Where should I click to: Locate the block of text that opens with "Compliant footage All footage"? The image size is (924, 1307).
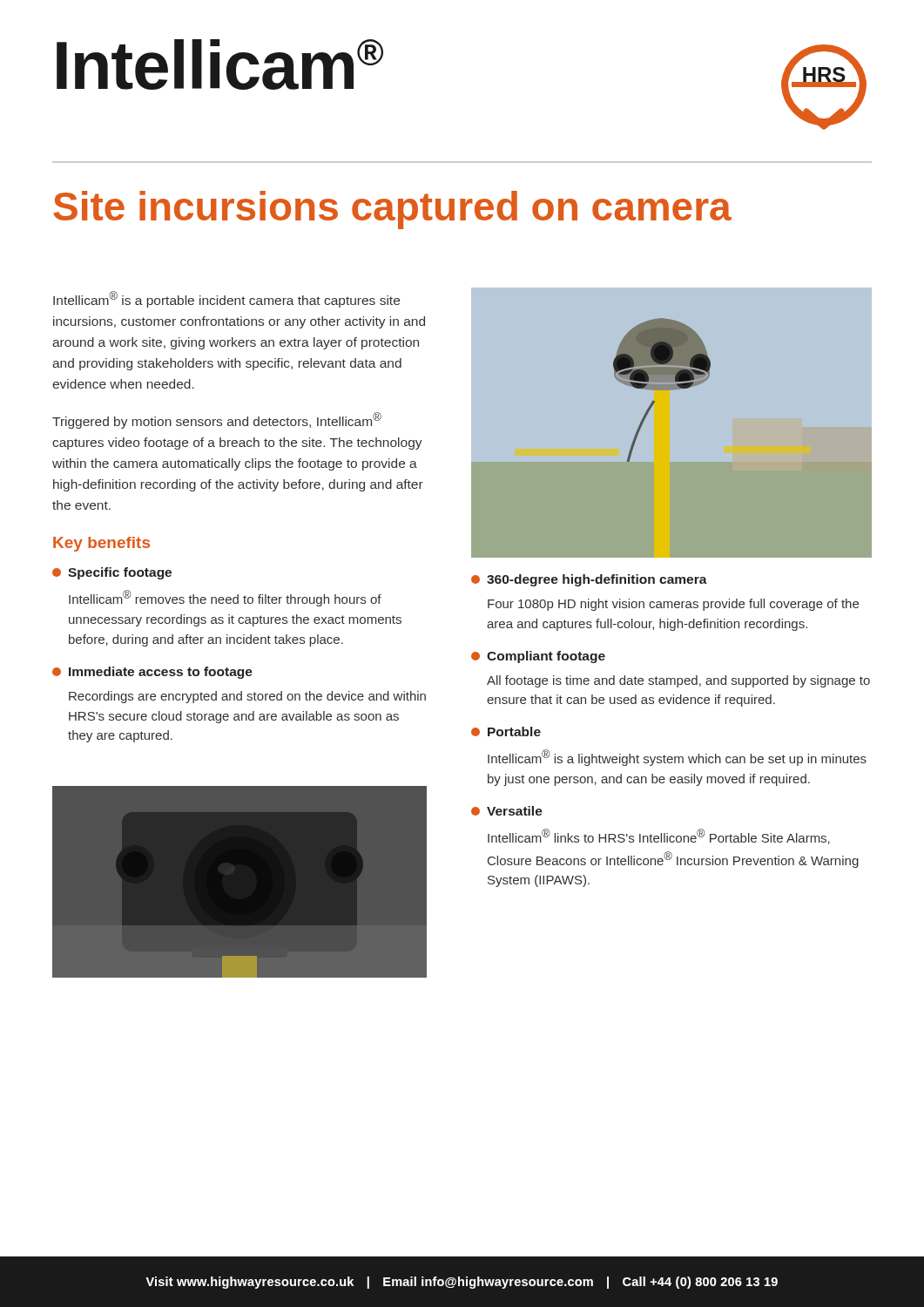pos(671,679)
